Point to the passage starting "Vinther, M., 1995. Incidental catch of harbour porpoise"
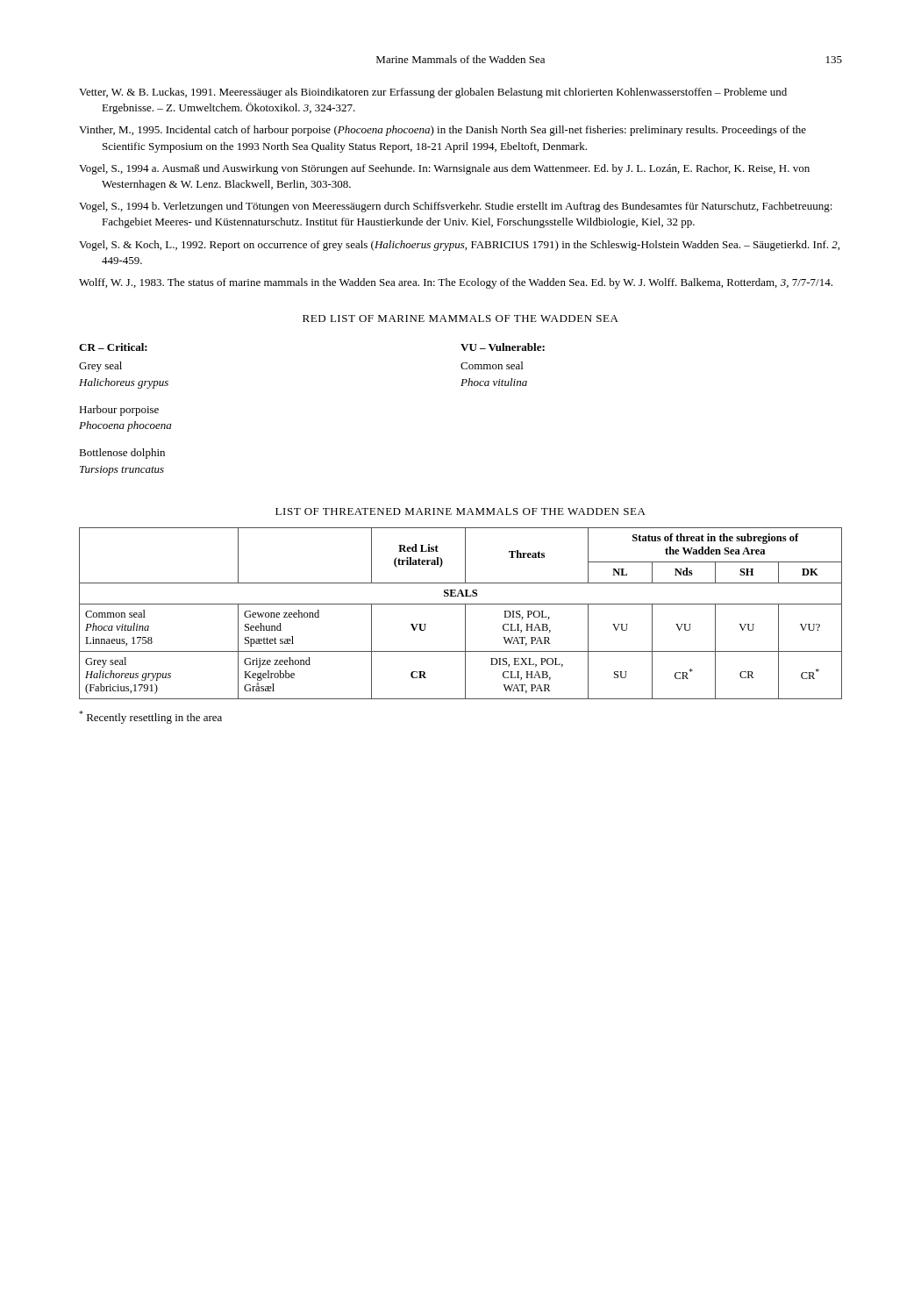Screen dimensions: 1316x921 tap(443, 138)
